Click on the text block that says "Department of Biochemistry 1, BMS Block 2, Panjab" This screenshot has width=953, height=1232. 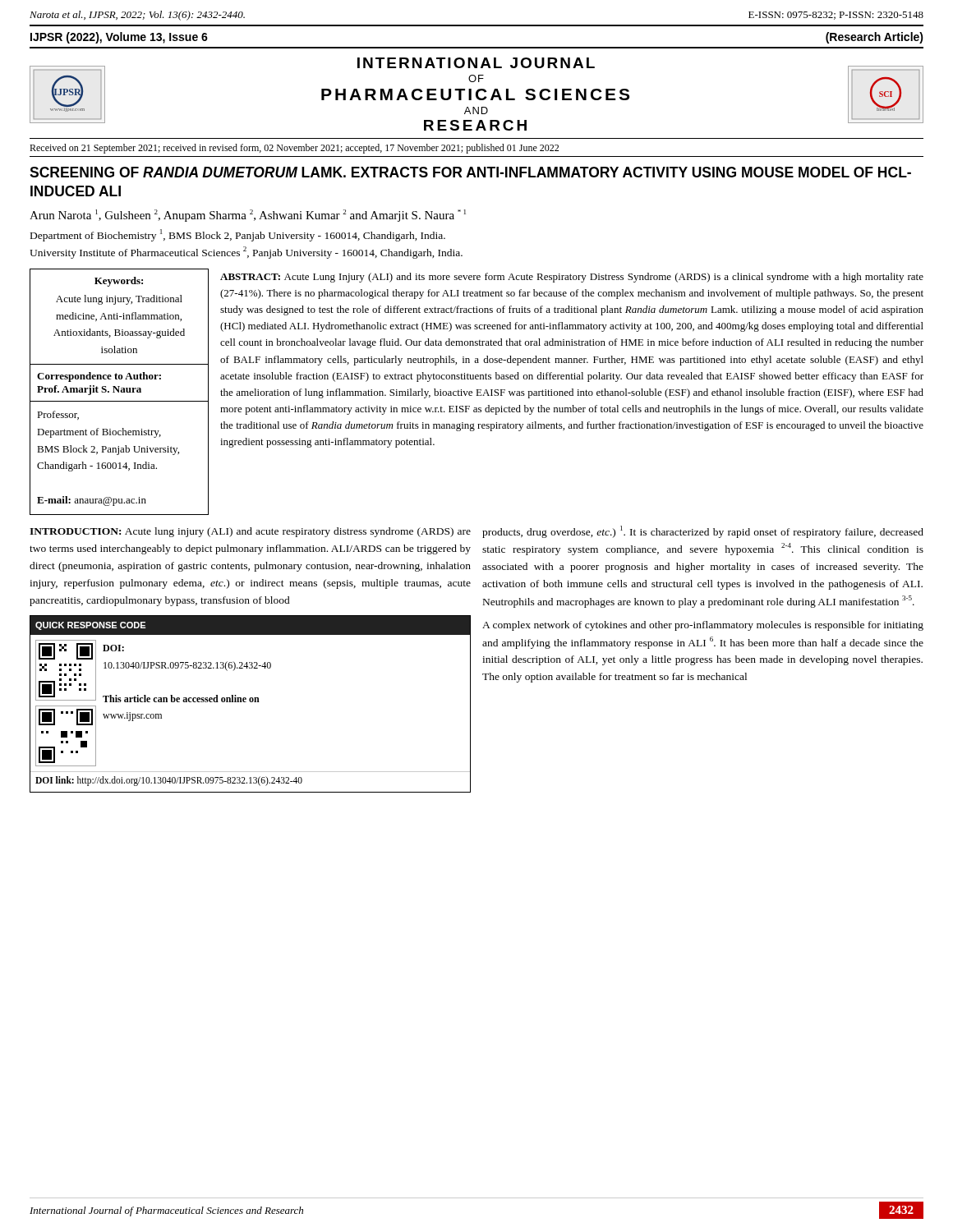246,243
